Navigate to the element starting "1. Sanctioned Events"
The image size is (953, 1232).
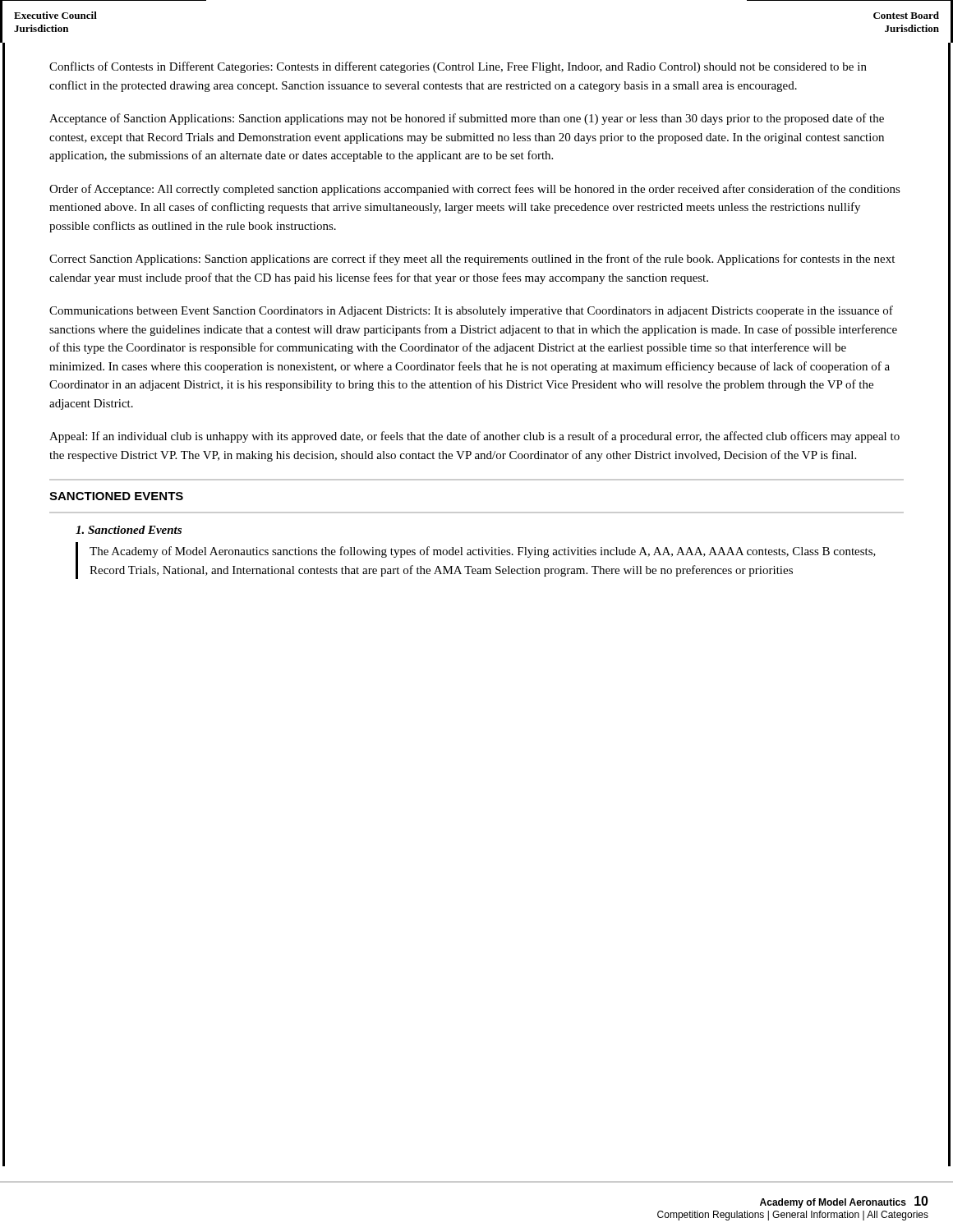tap(129, 530)
